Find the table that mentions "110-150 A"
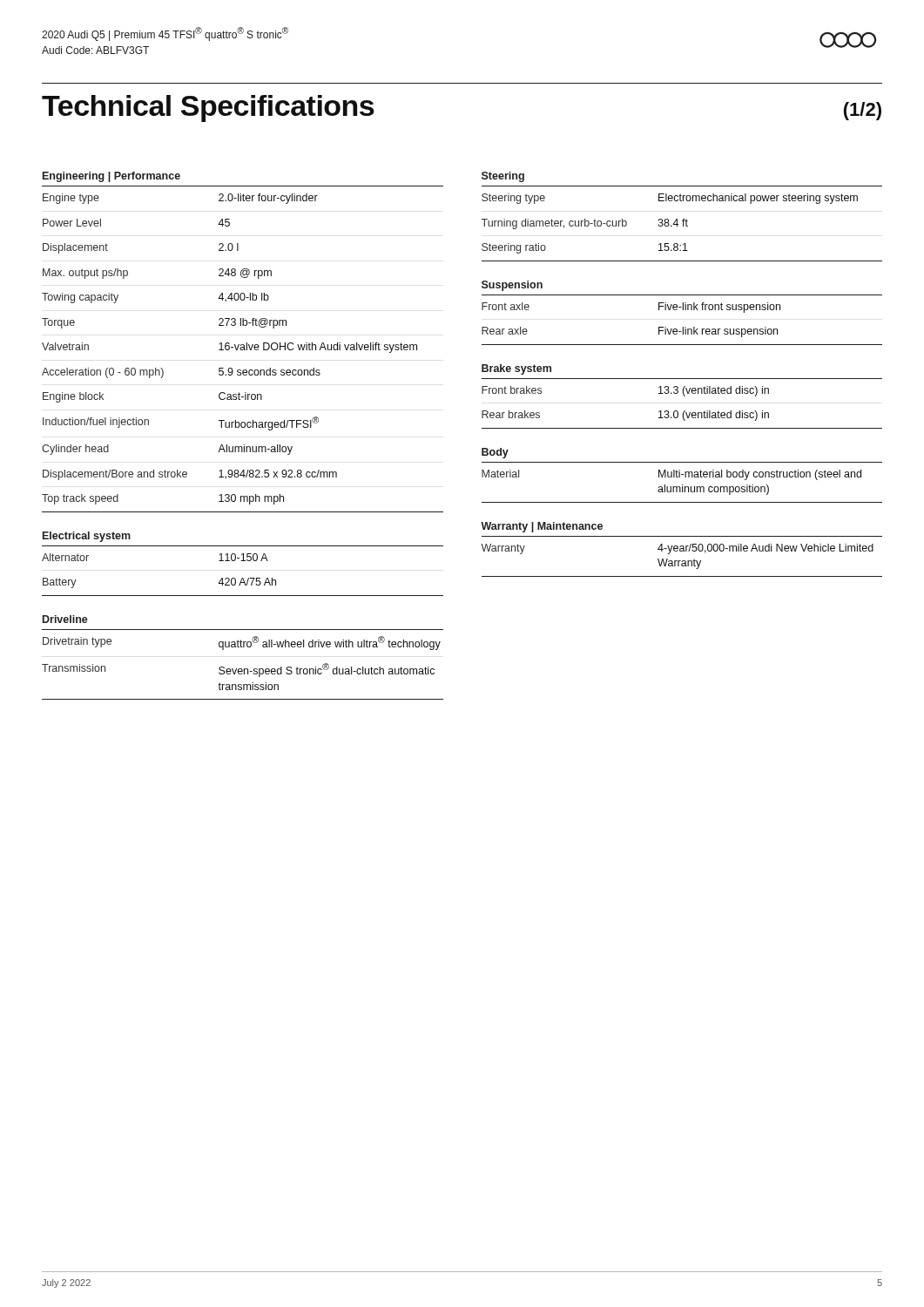The image size is (924, 1307). point(242,571)
